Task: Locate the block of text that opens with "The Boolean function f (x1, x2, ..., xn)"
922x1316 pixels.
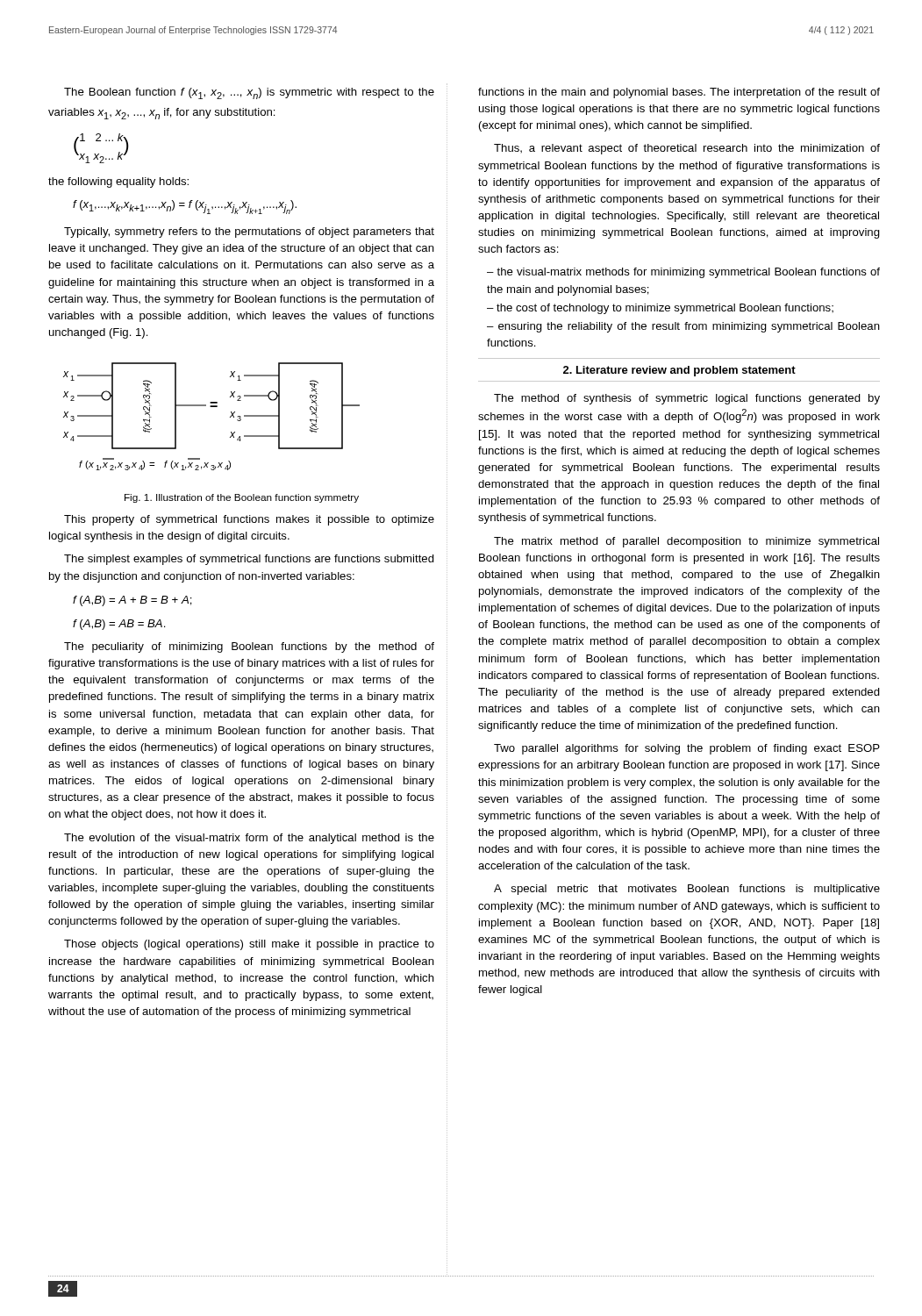Action: coord(241,103)
